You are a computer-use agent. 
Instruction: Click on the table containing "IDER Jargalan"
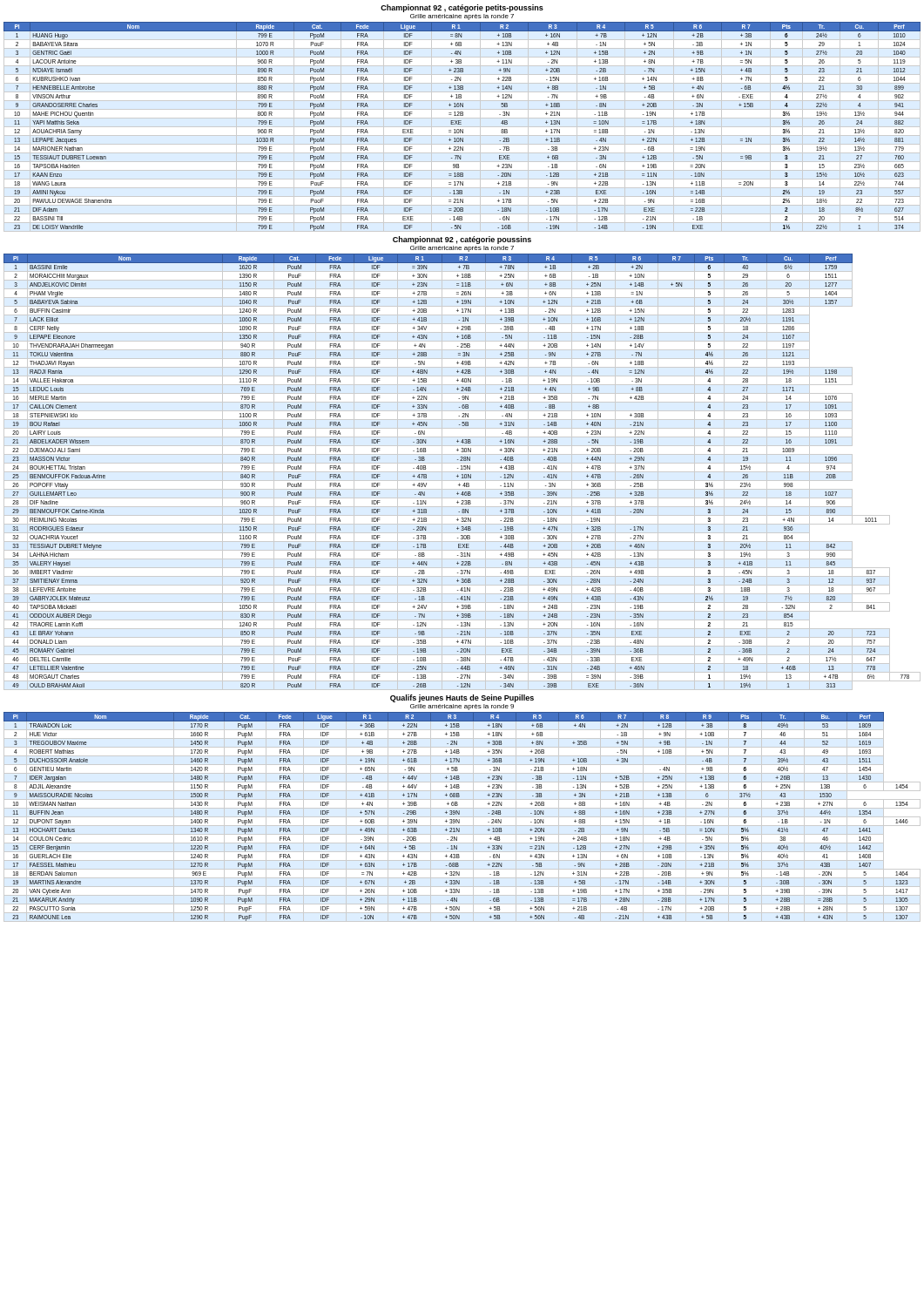pos(462,817)
